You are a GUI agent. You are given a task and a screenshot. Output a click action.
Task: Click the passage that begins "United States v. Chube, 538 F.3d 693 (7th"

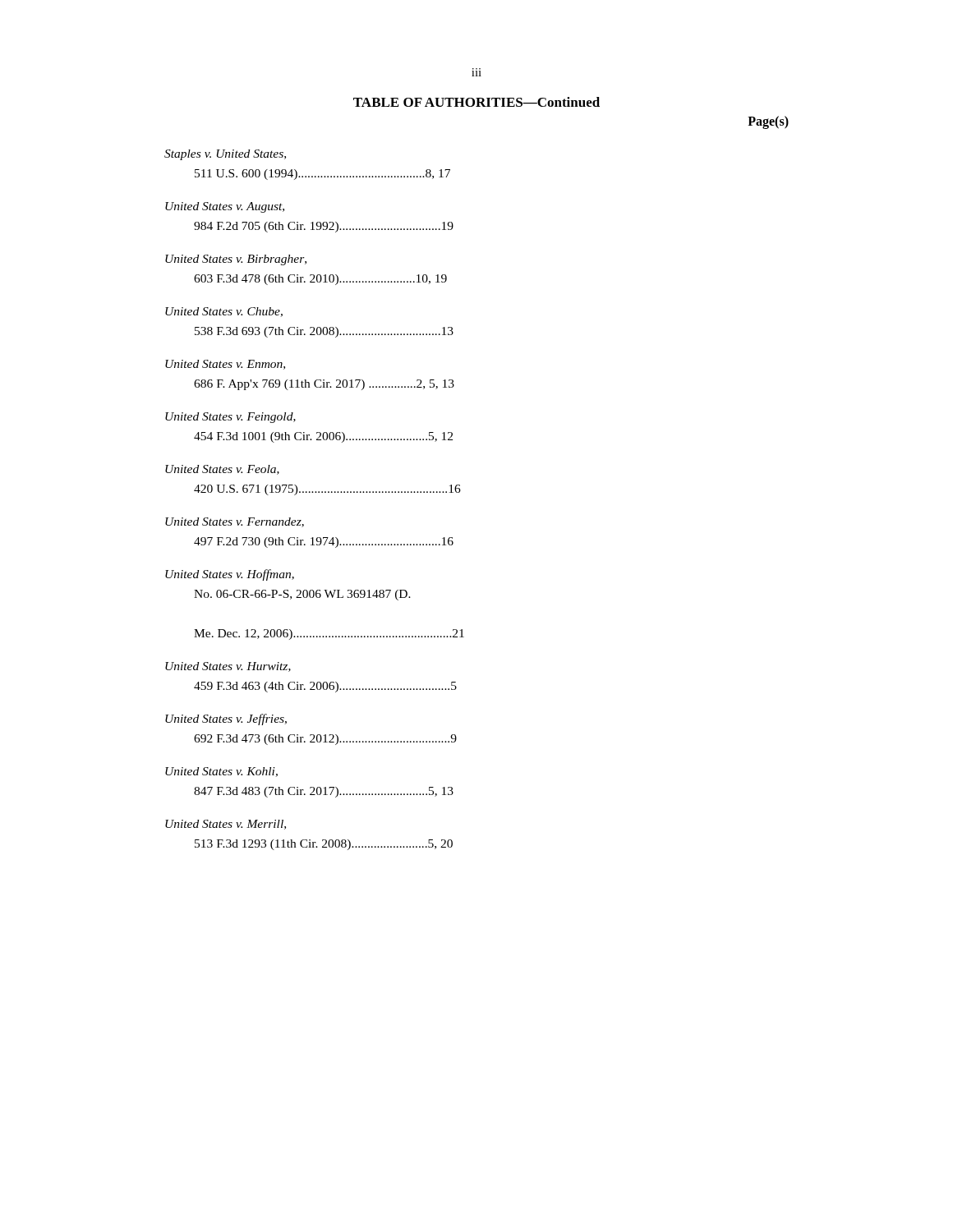pos(224,312)
